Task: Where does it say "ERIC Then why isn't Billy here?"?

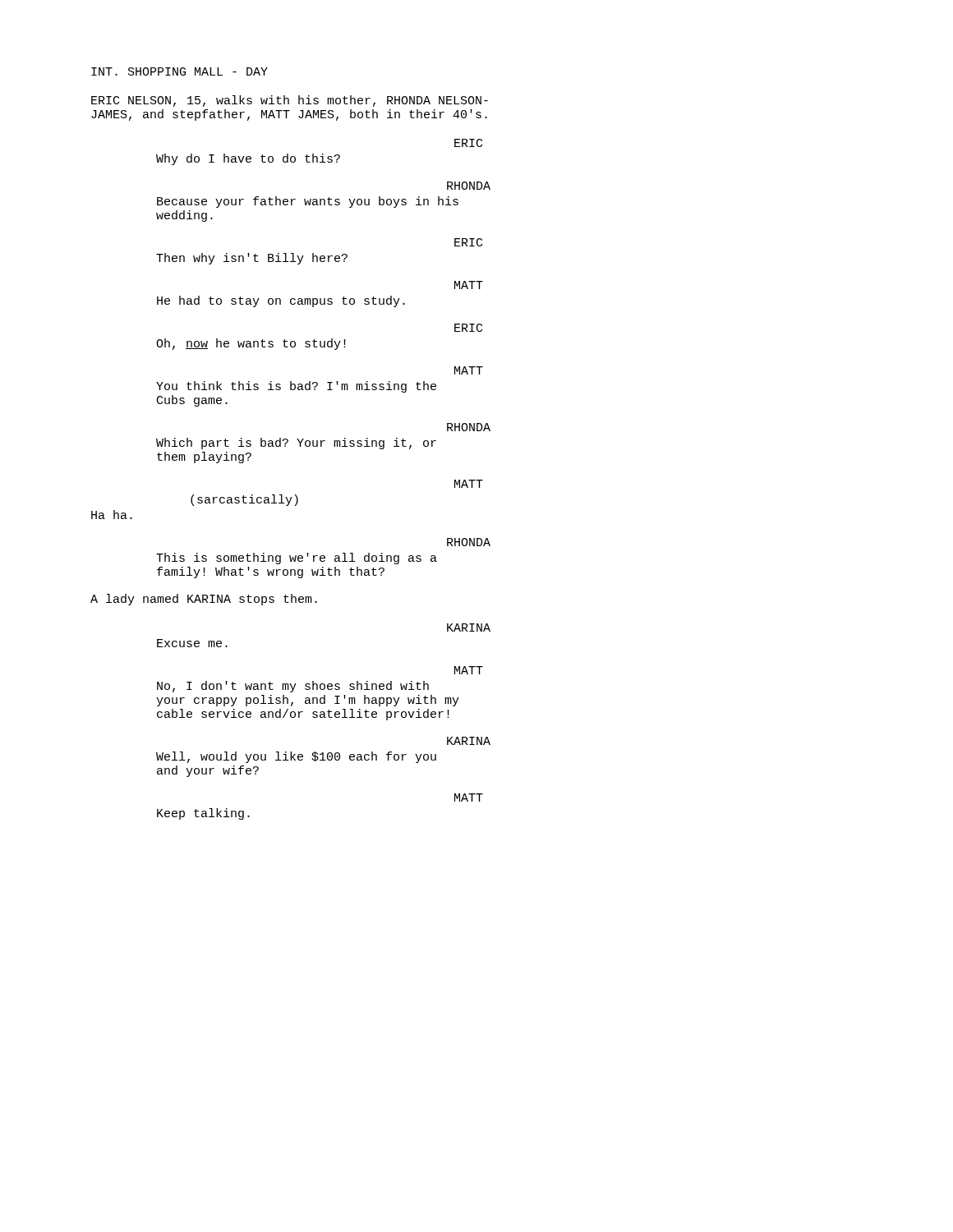Action: pyautogui.click(x=468, y=242)
